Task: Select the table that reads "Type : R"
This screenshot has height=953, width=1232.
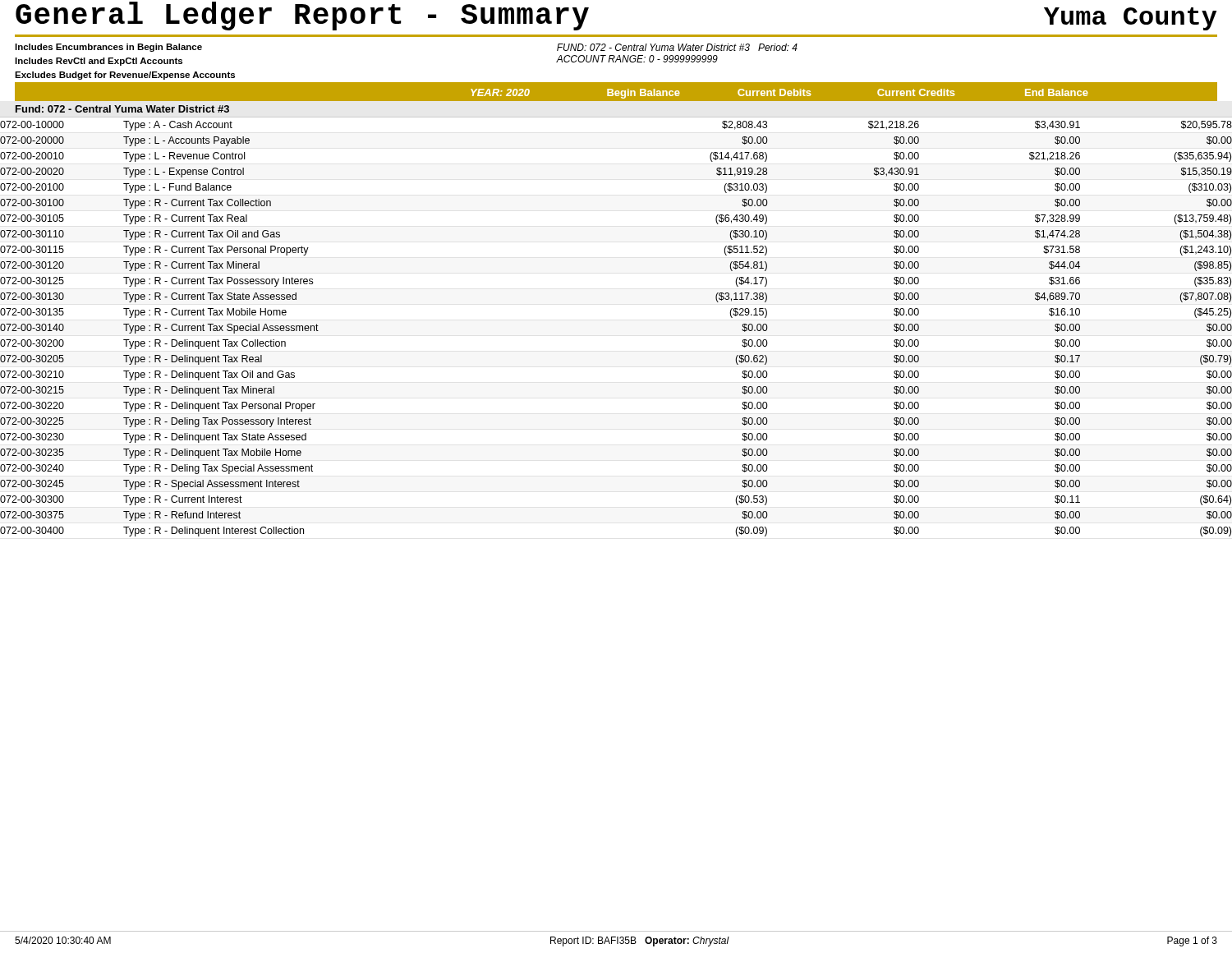Action: tap(616, 328)
